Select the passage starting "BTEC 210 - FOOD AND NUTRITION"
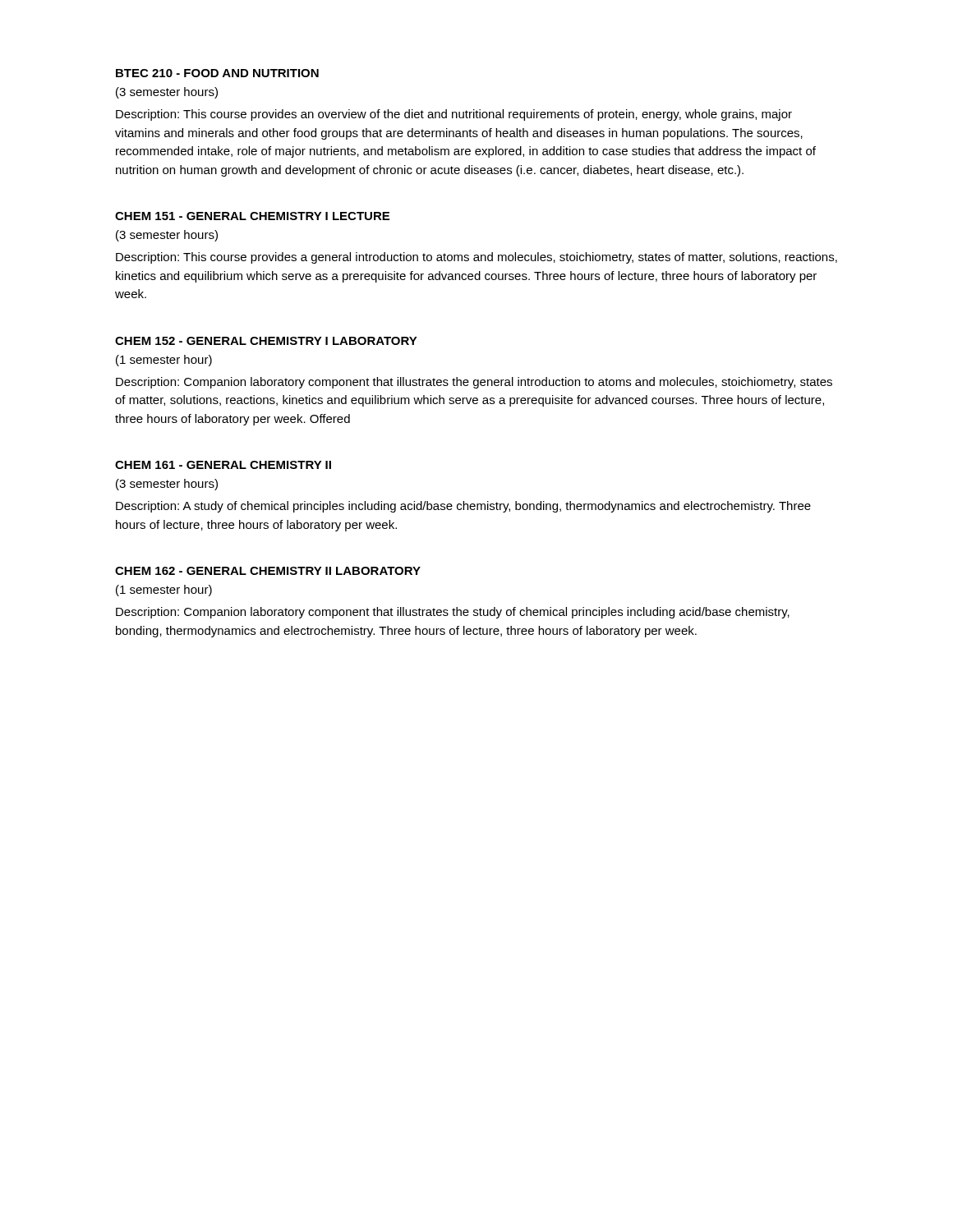Viewport: 953px width, 1232px height. click(x=217, y=73)
